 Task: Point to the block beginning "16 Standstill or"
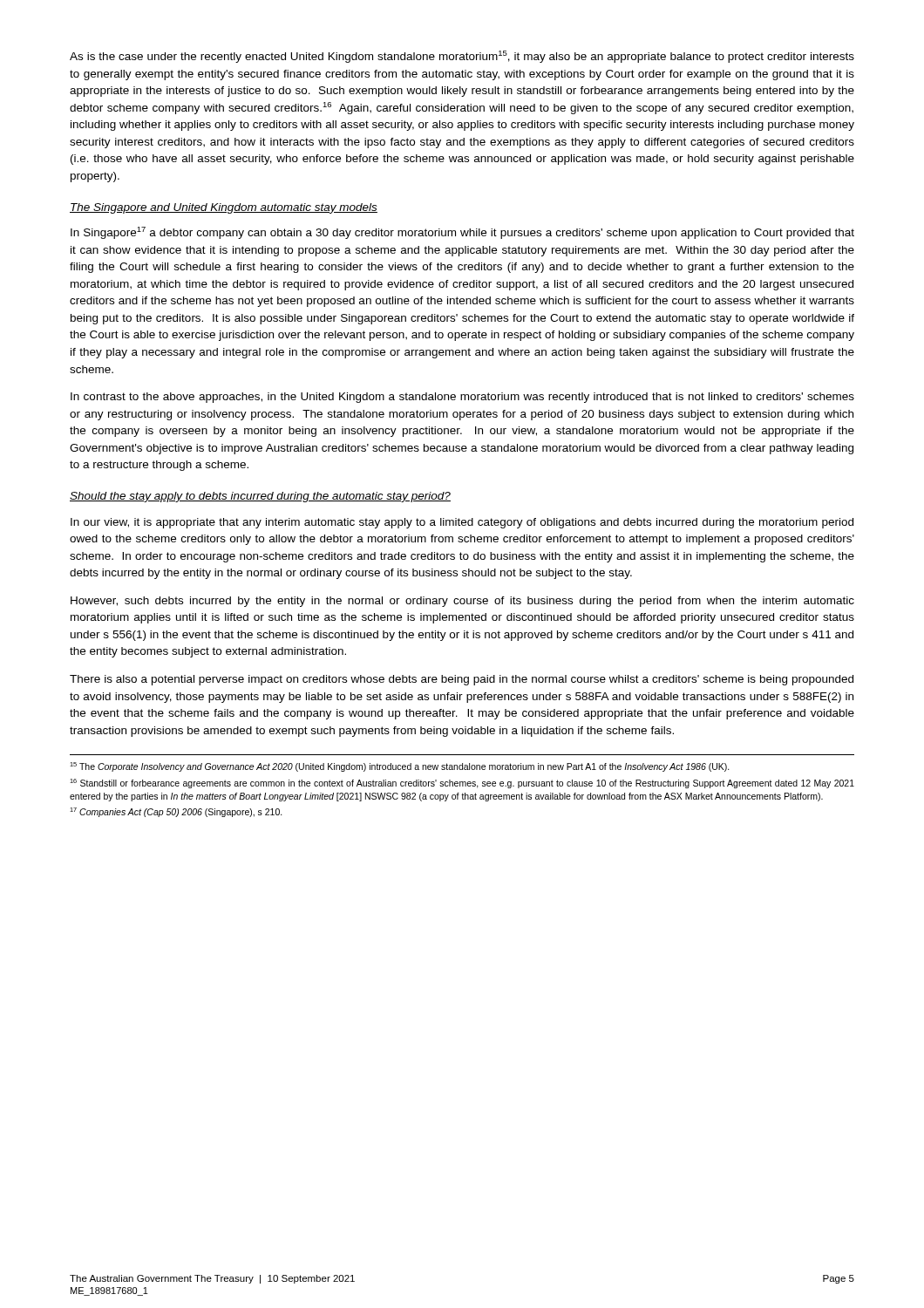(462, 789)
